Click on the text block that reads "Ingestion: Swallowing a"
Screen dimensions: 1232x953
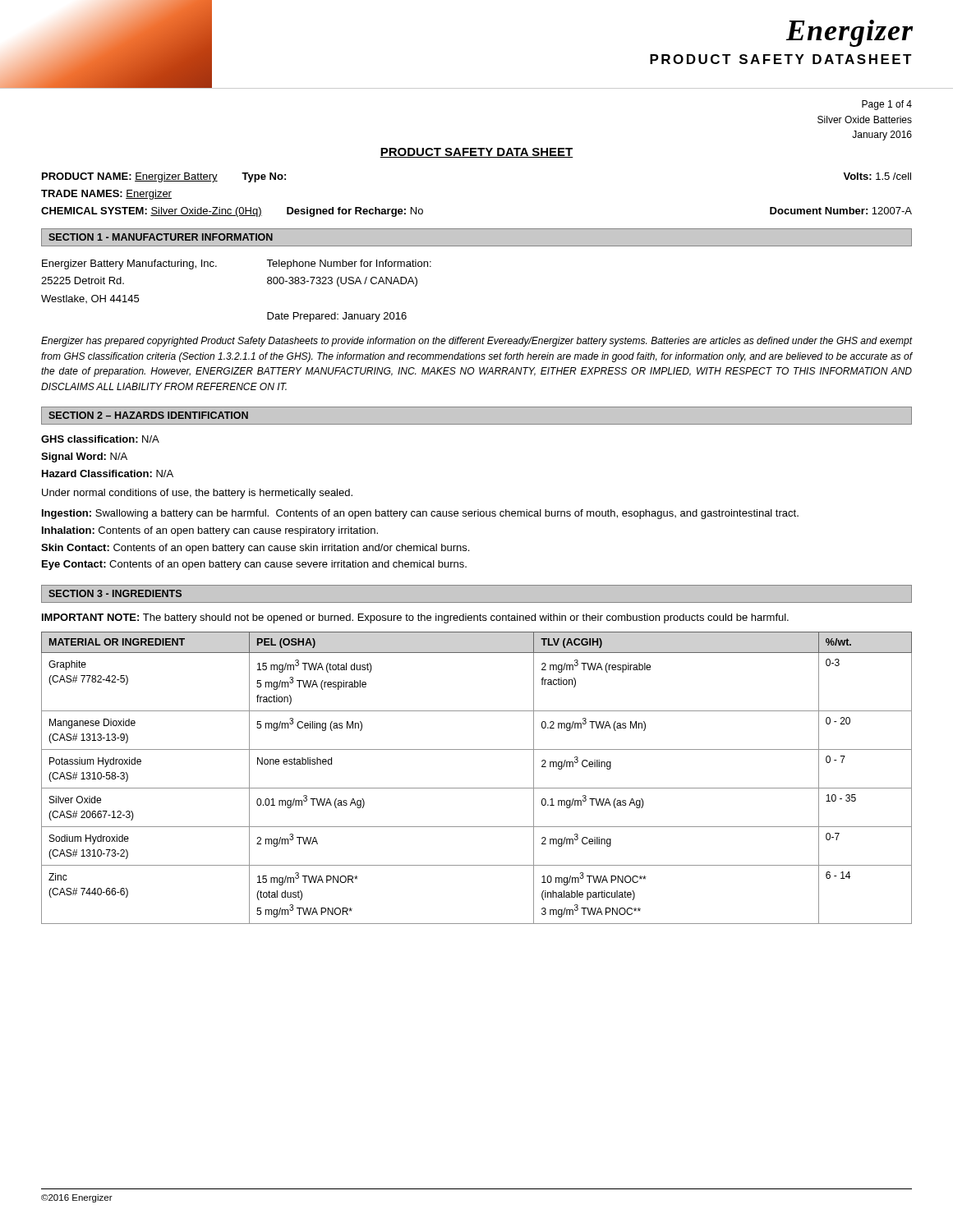coord(420,539)
